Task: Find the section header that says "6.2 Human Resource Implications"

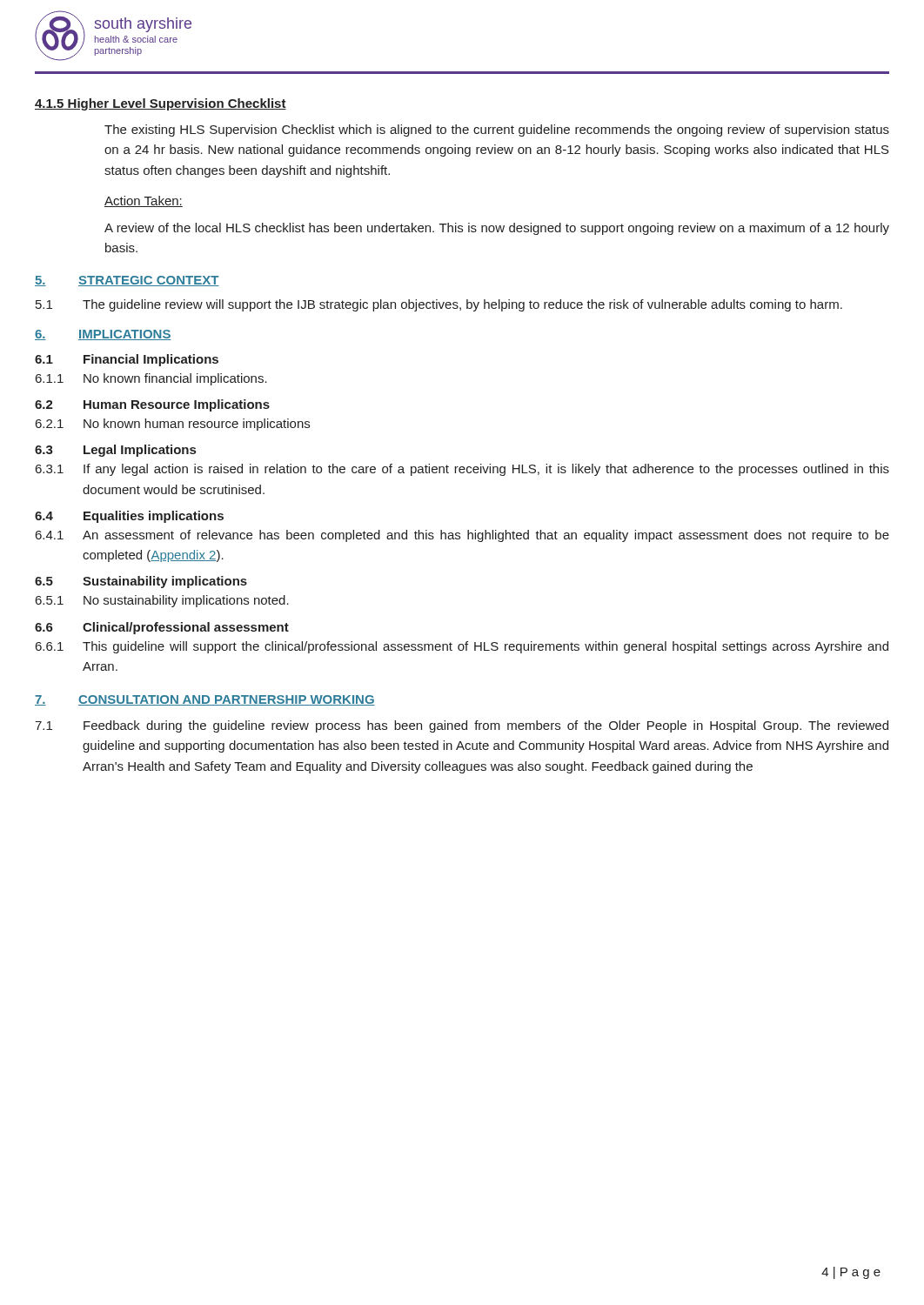Action: (152, 404)
